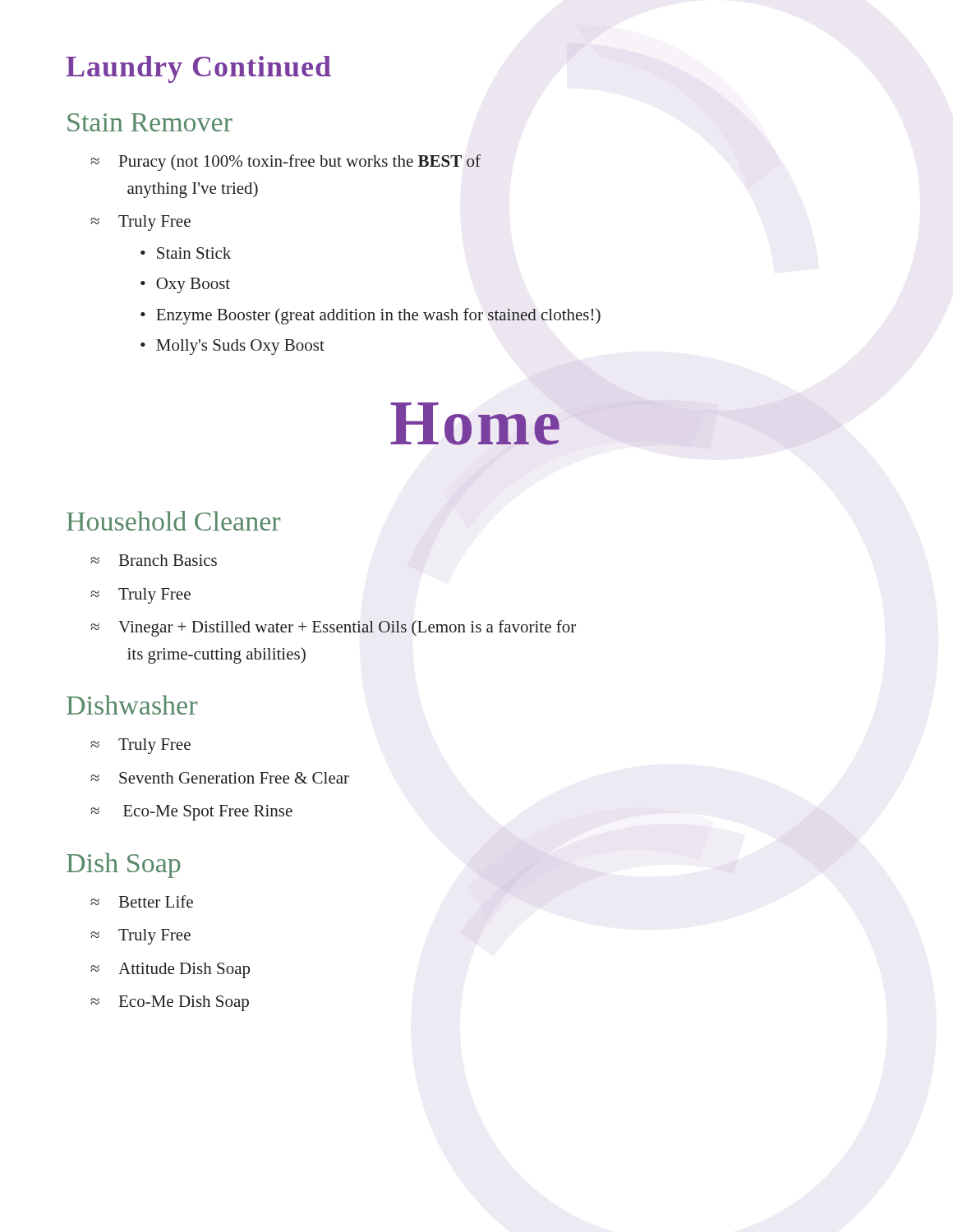Locate the region starting "≈ Branch Basics"

[154, 560]
